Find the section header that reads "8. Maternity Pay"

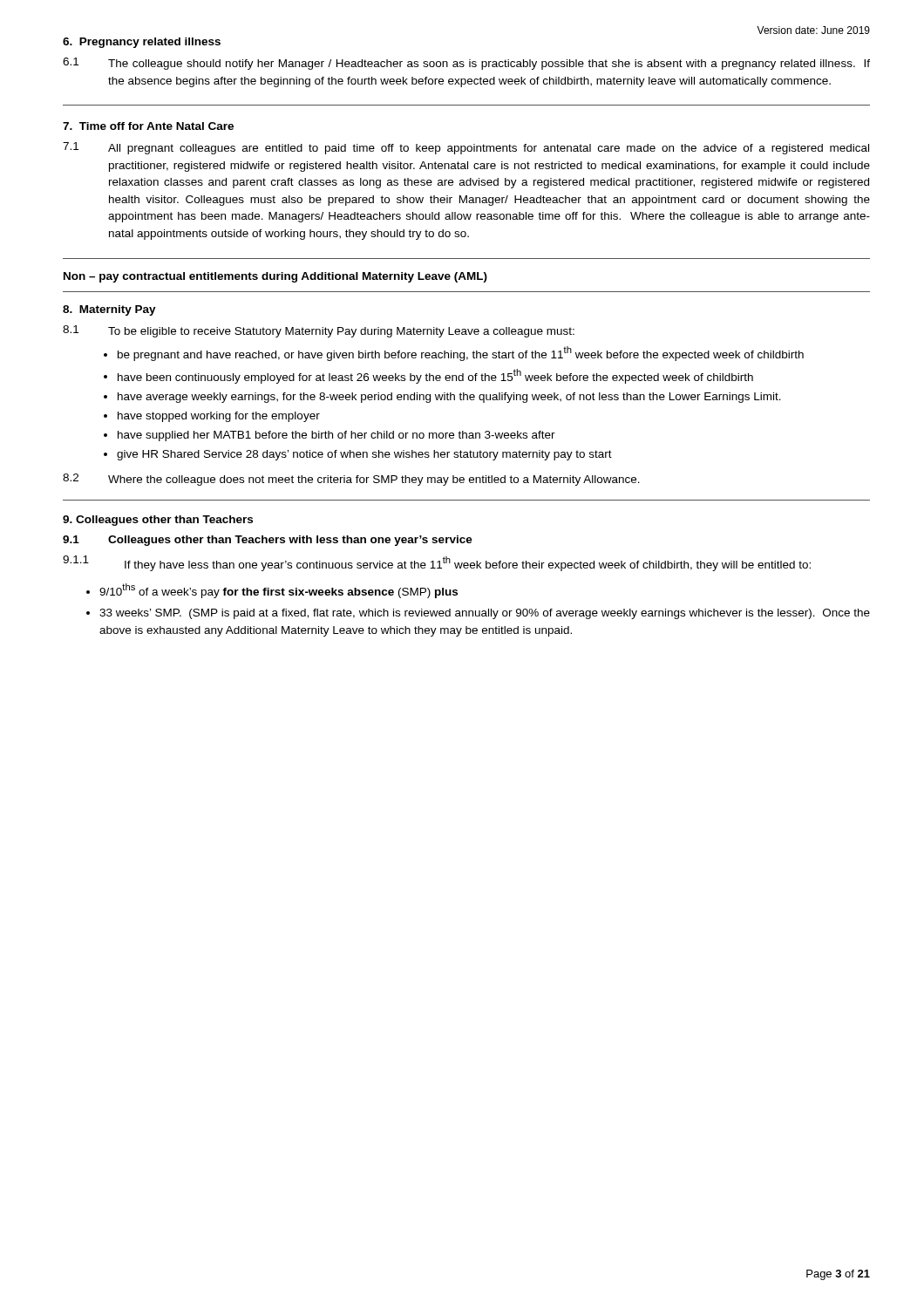[x=109, y=309]
